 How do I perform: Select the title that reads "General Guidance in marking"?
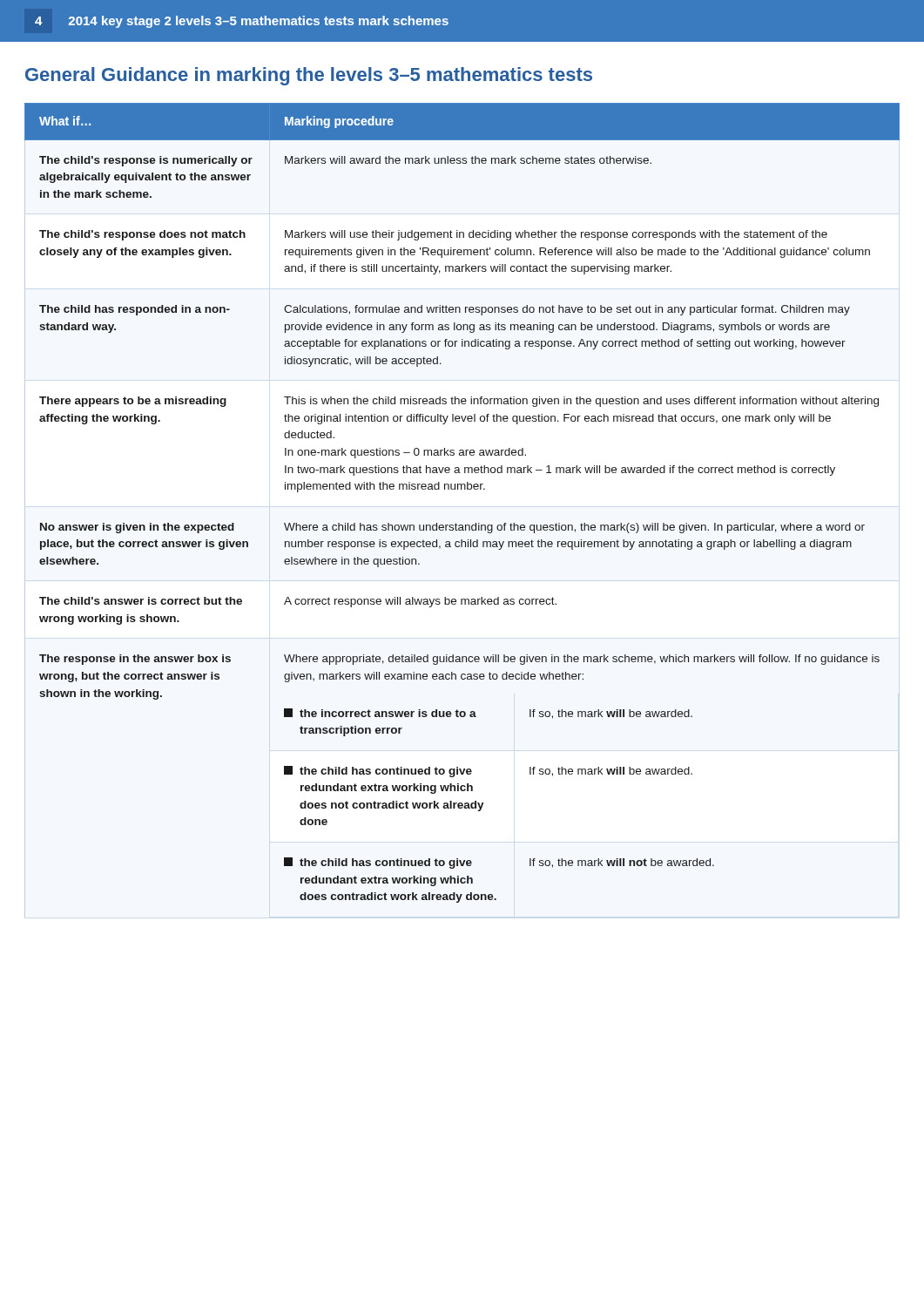(309, 74)
